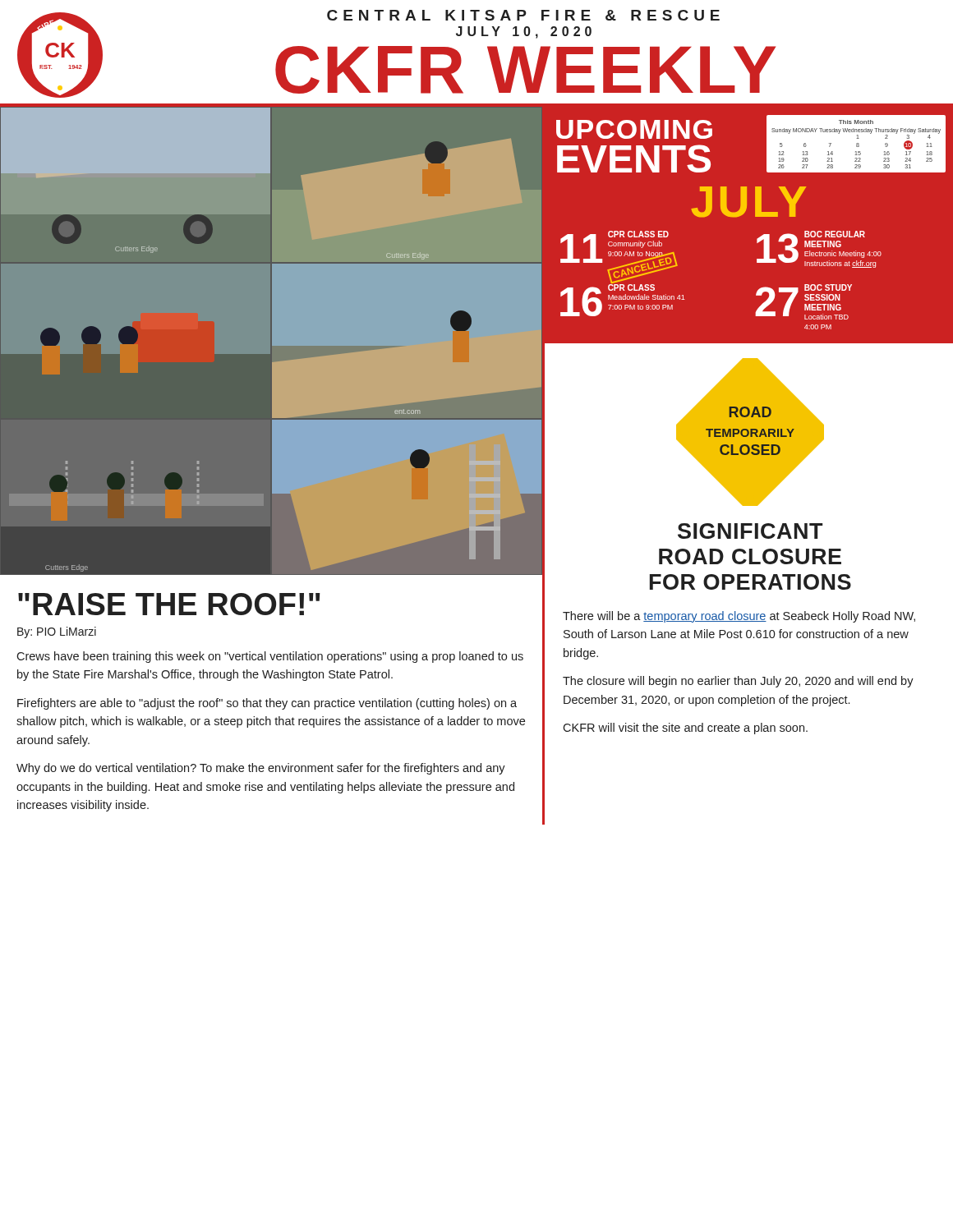This screenshot has height=1232, width=953.
Task: Locate the text block with the text "The closure will begin no earlier"
Action: (738, 690)
